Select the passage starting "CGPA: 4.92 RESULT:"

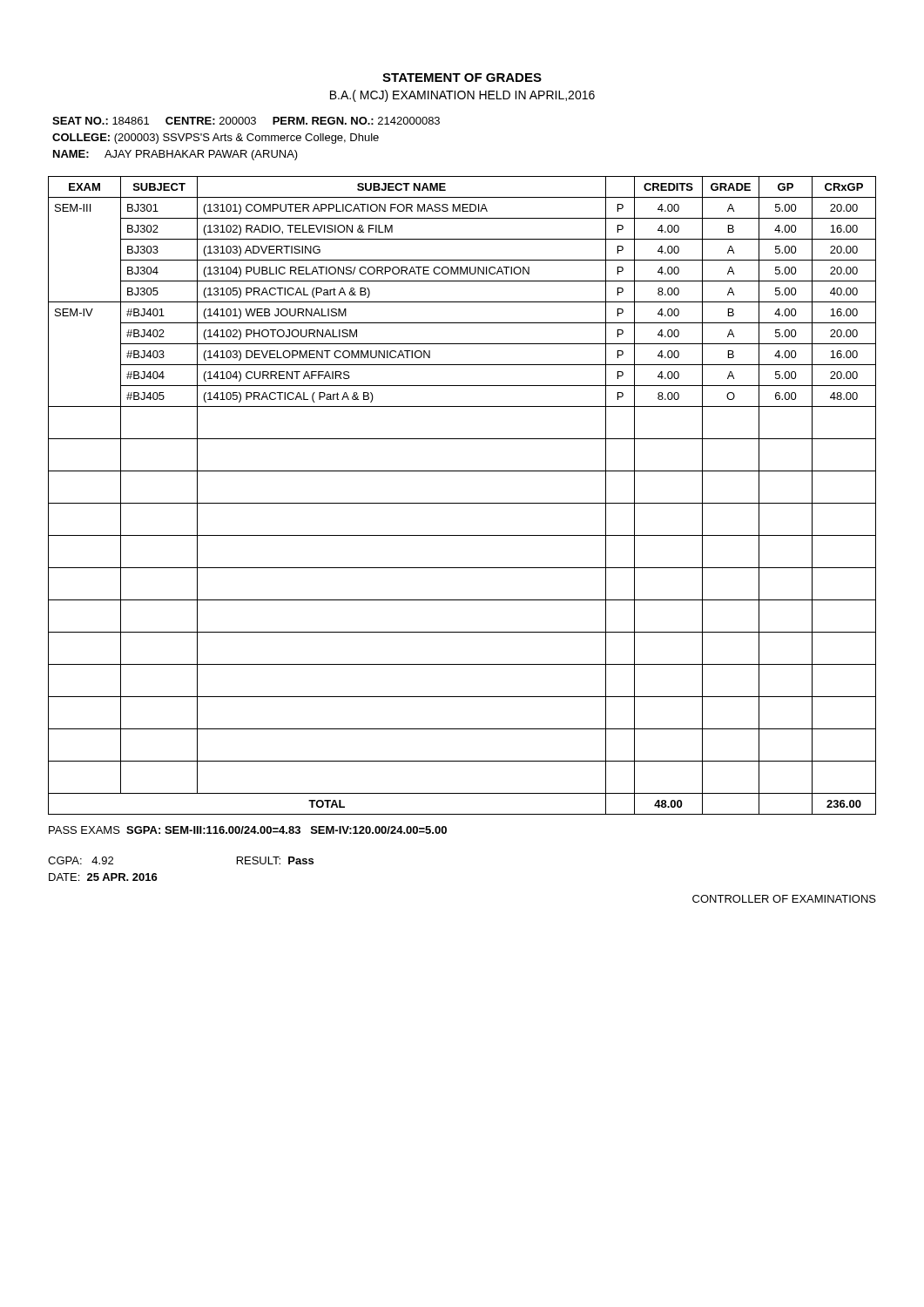(x=61, y=860)
